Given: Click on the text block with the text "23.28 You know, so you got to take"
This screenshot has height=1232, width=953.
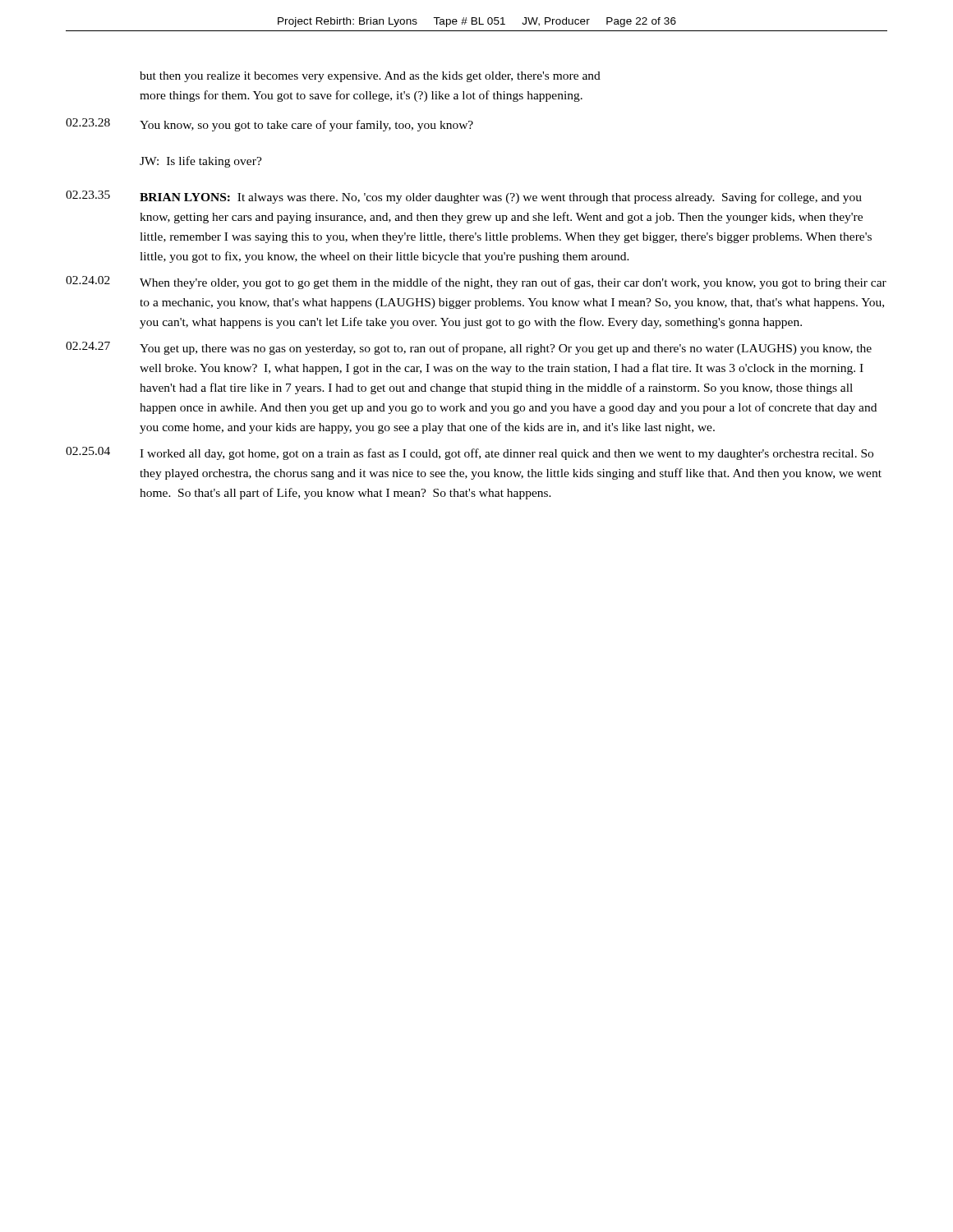Looking at the screenshot, I should click(x=476, y=125).
